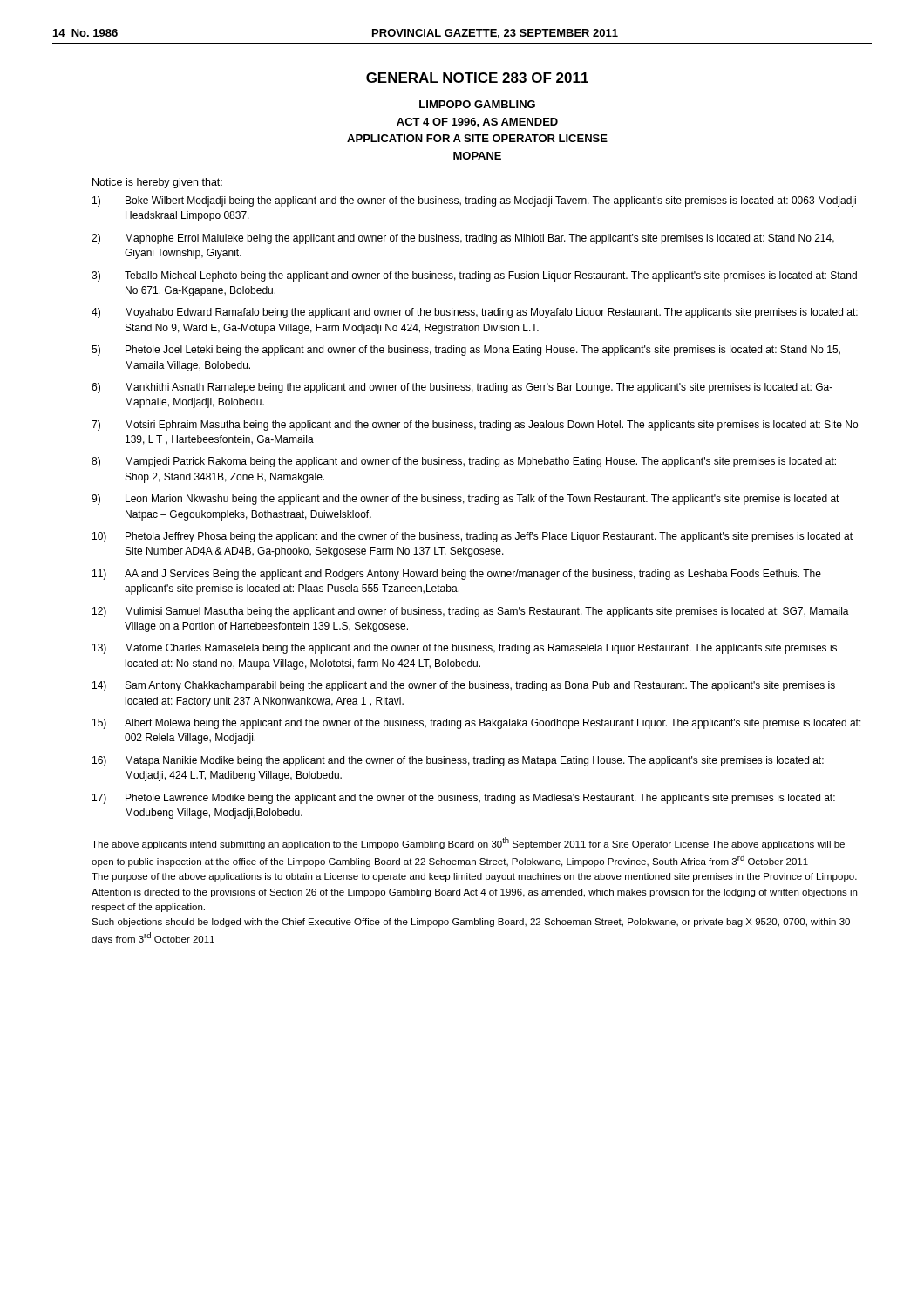This screenshot has height=1308, width=924.
Task: Select the list item that reads "12) Mulimisi Samuel Masutha being"
Action: 477,619
